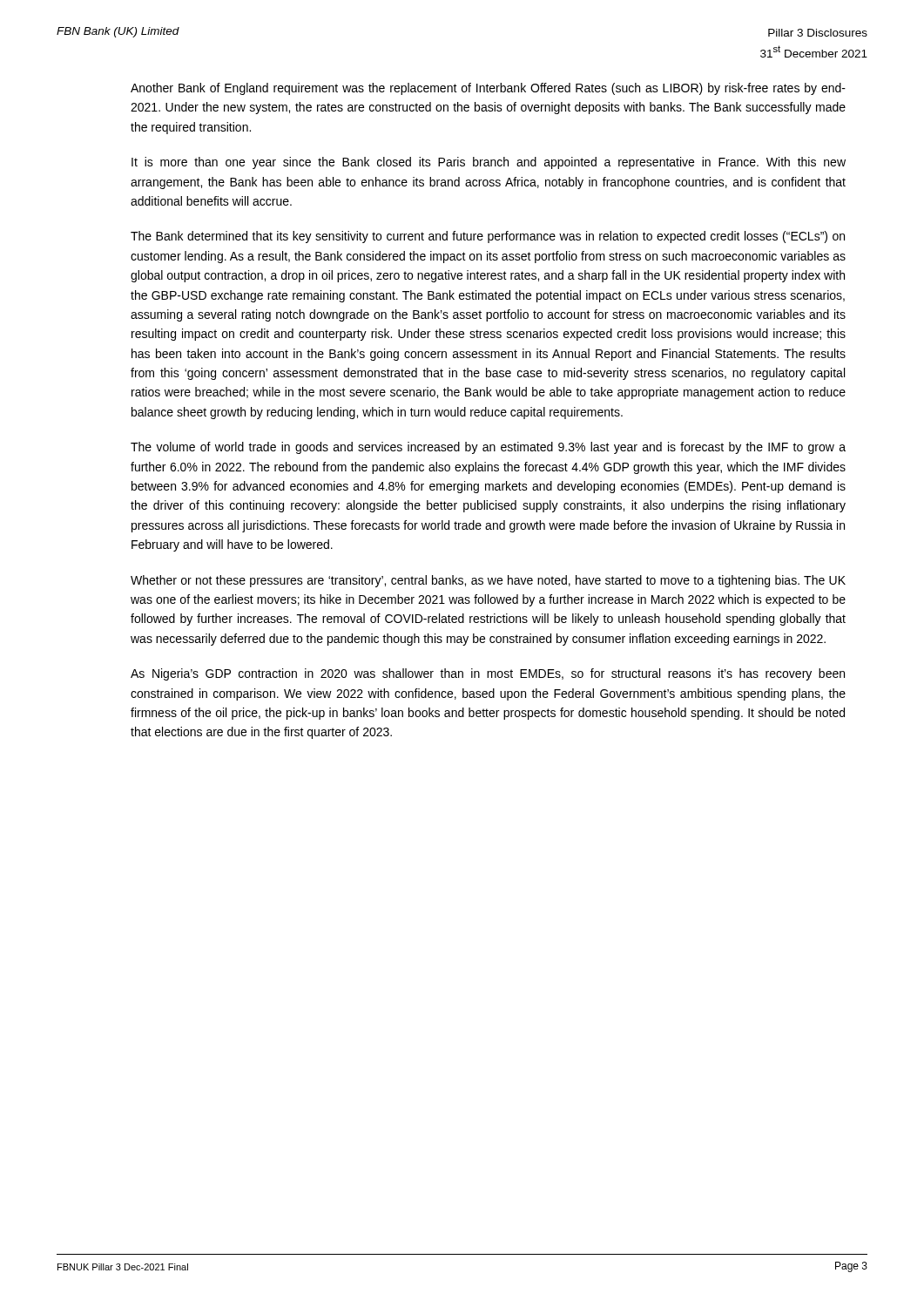
Task: Locate the passage starting "As Nigeria’s GDP contraction in 2020 was"
Action: coord(488,703)
